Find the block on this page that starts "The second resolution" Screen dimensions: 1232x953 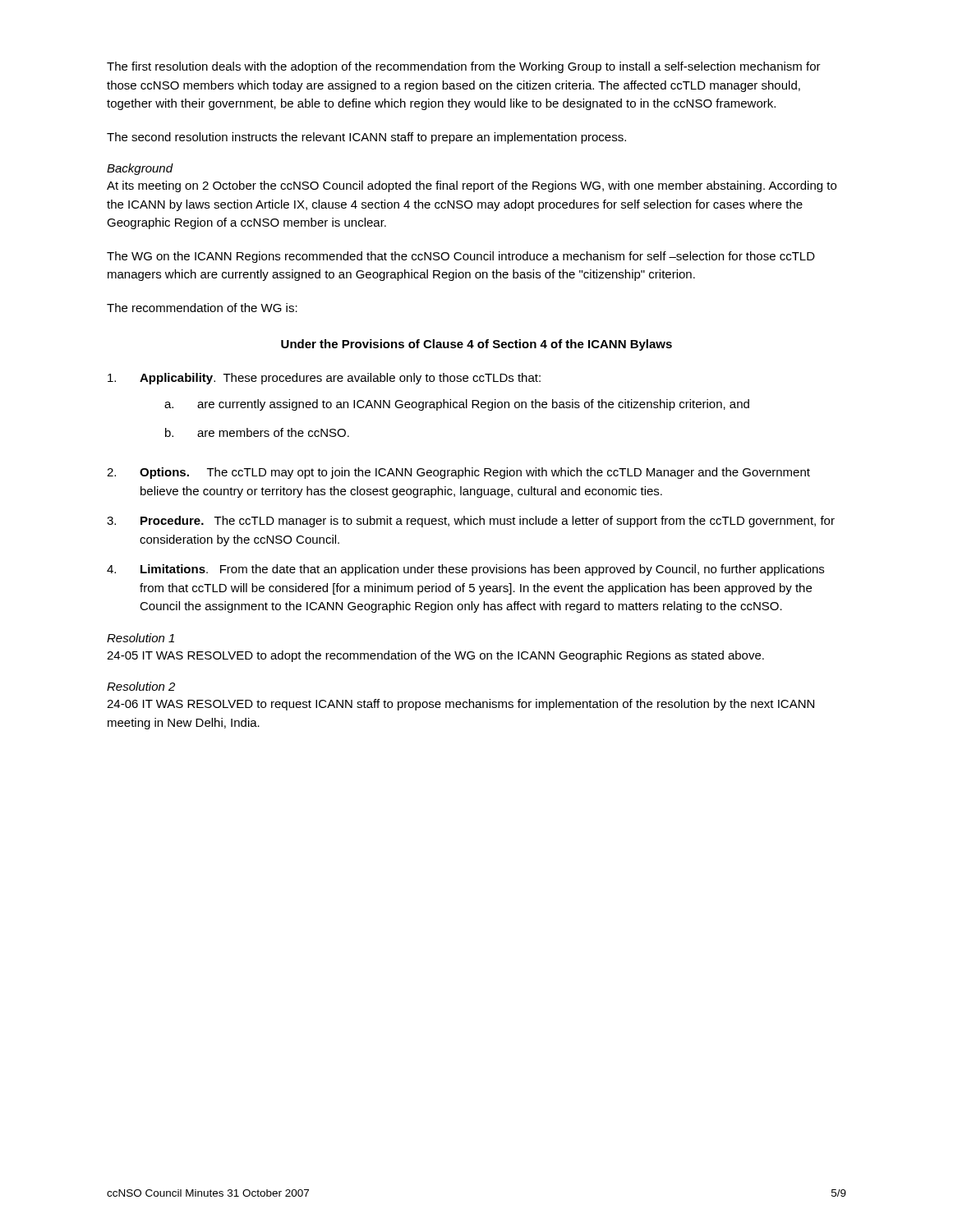tap(367, 136)
